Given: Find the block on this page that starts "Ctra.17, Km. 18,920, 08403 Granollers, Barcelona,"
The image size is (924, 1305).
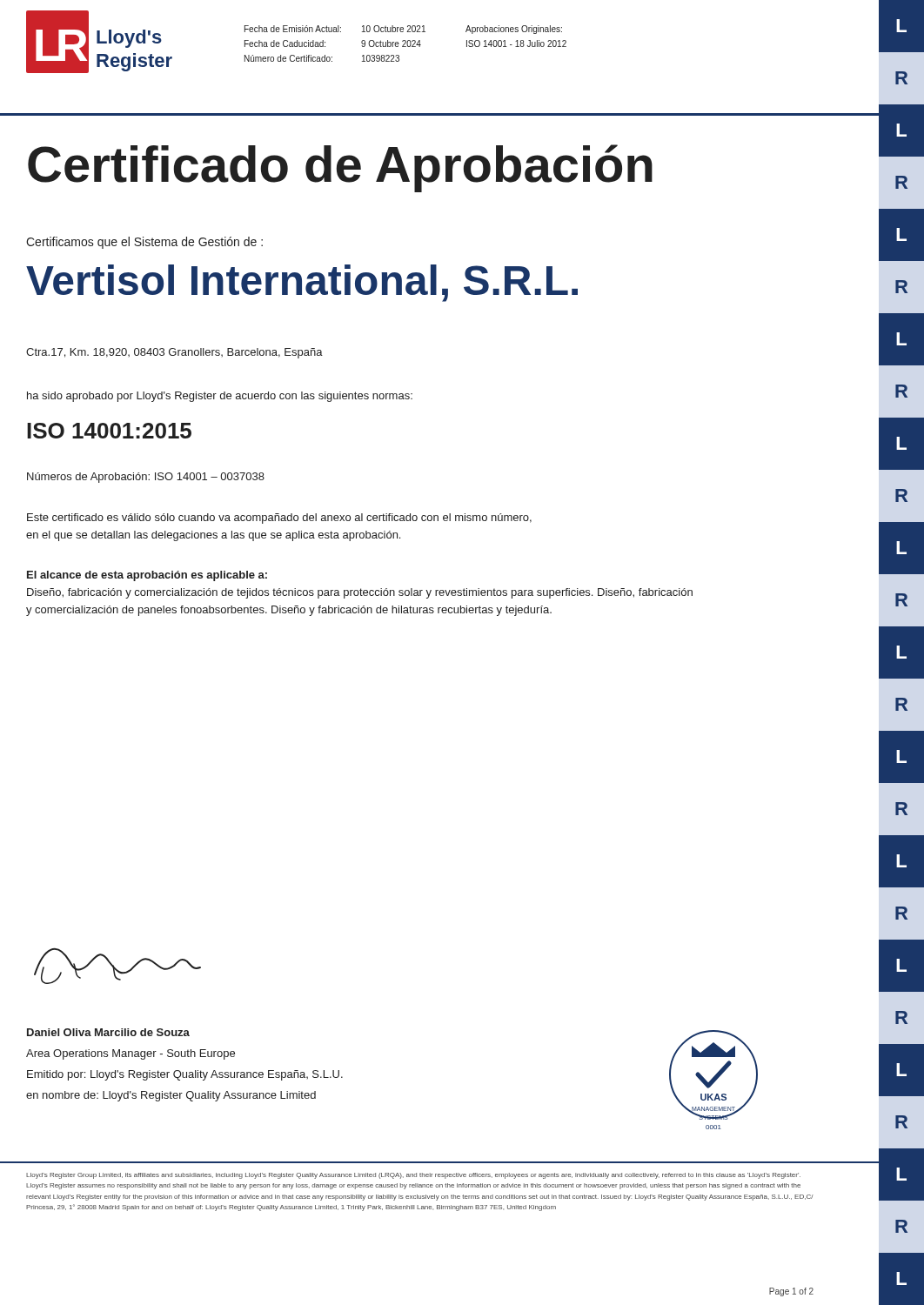Looking at the screenshot, I should click(x=174, y=352).
